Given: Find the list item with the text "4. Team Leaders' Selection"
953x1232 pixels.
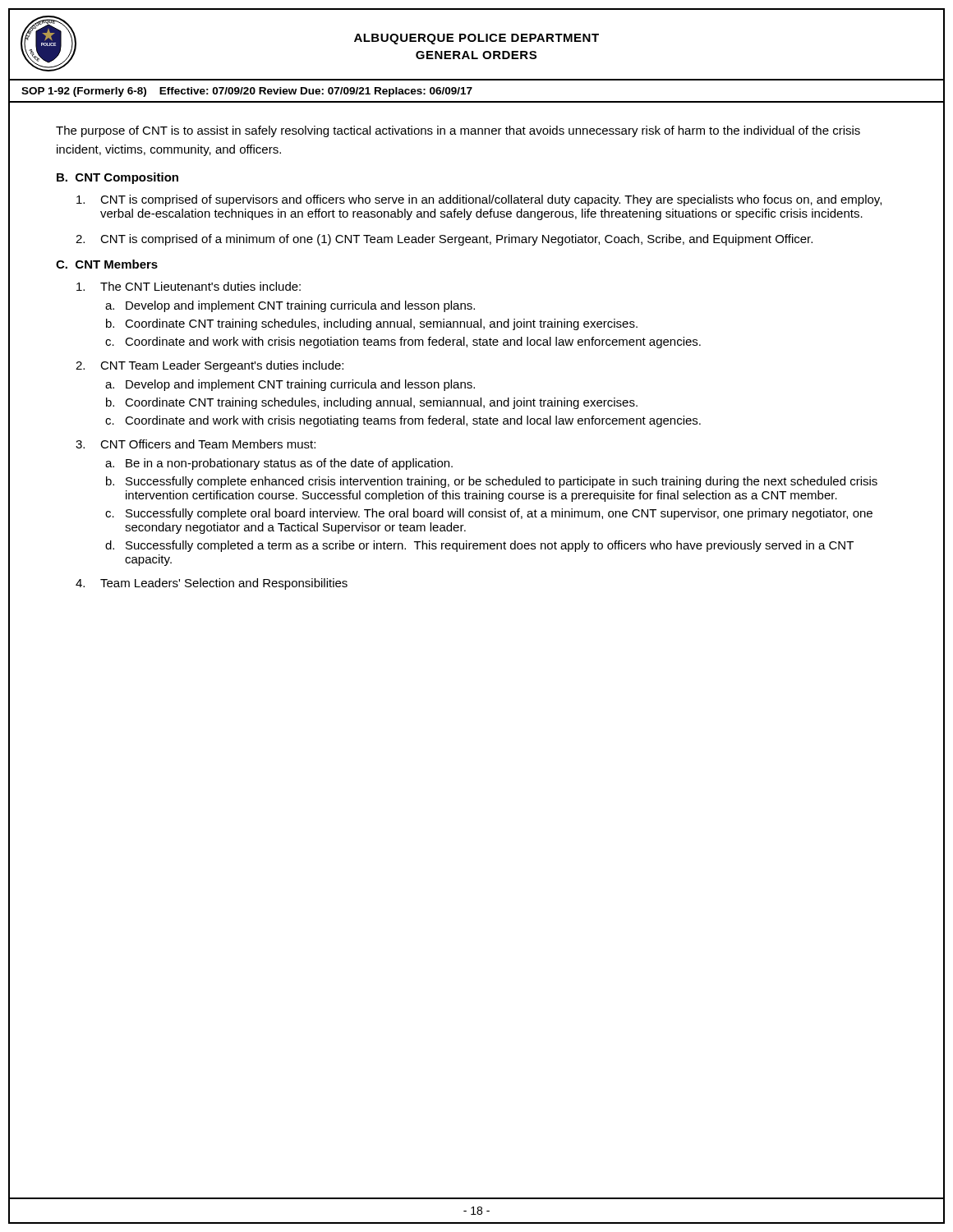Looking at the screenshot, I should point(212,583).
